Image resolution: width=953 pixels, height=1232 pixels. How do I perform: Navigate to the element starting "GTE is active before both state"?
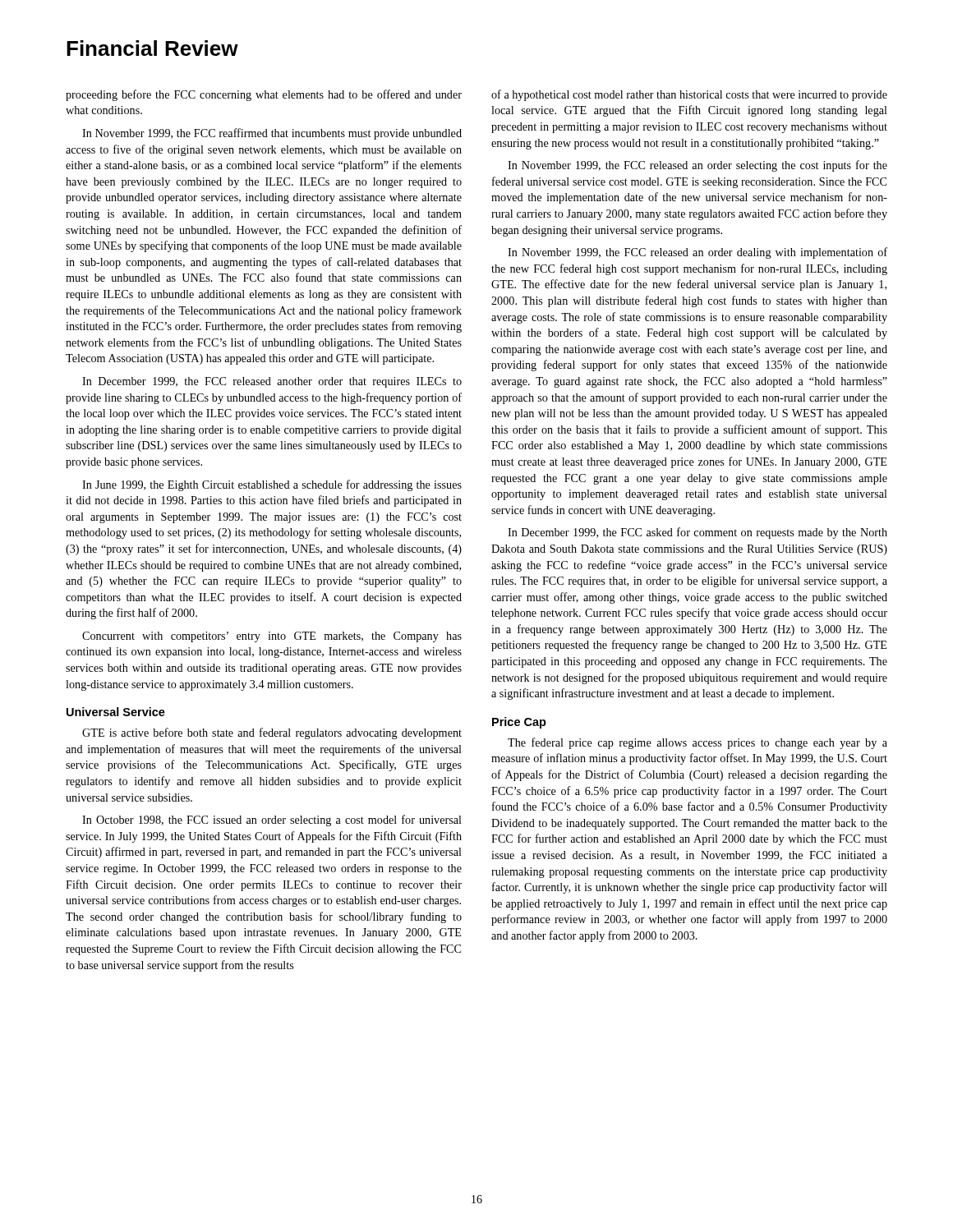264,849
